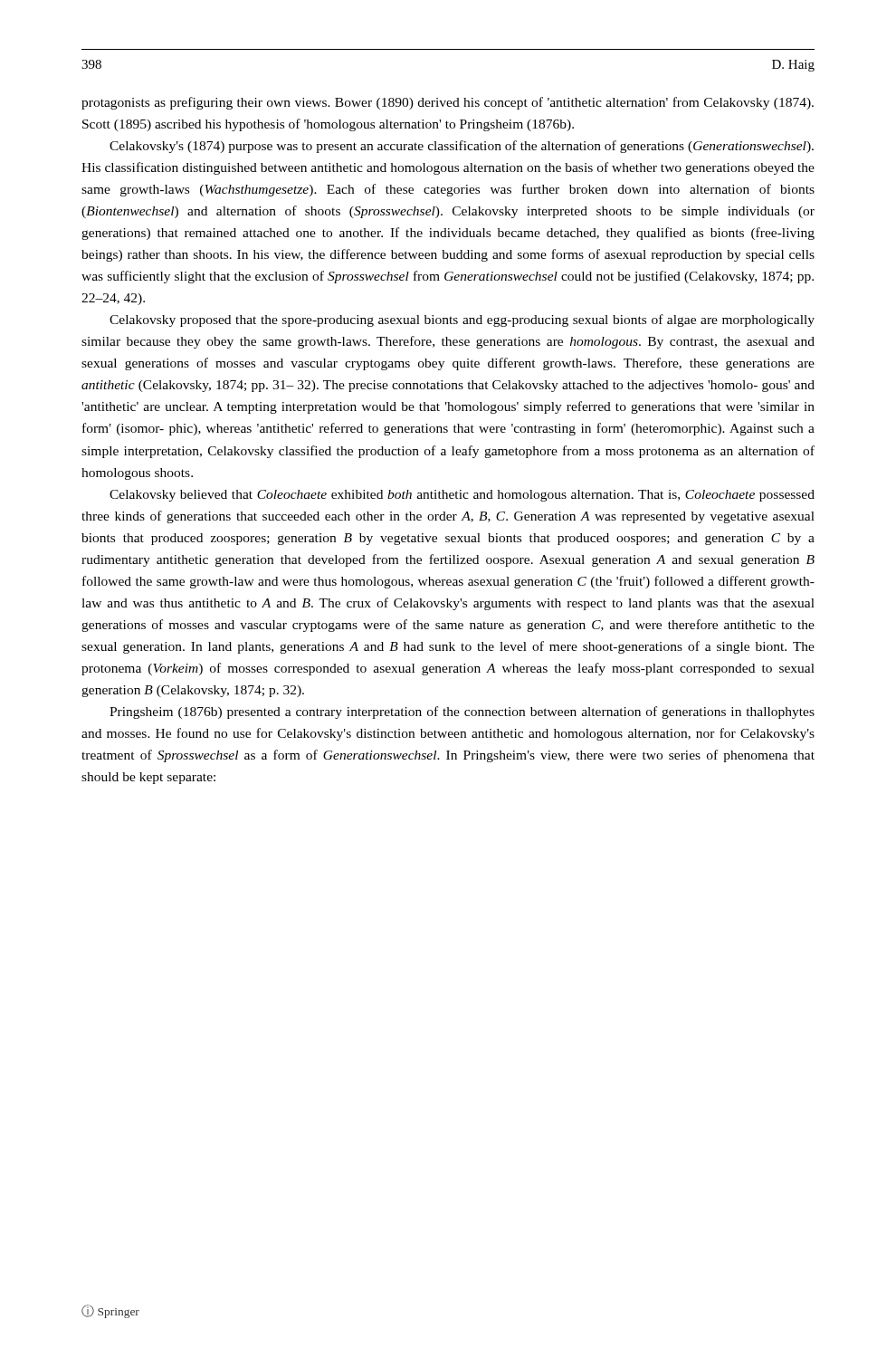Point to the block beginning "Pringsheim (1876b) presented a"
The image size is (896, 1358).
pos(448,744)
